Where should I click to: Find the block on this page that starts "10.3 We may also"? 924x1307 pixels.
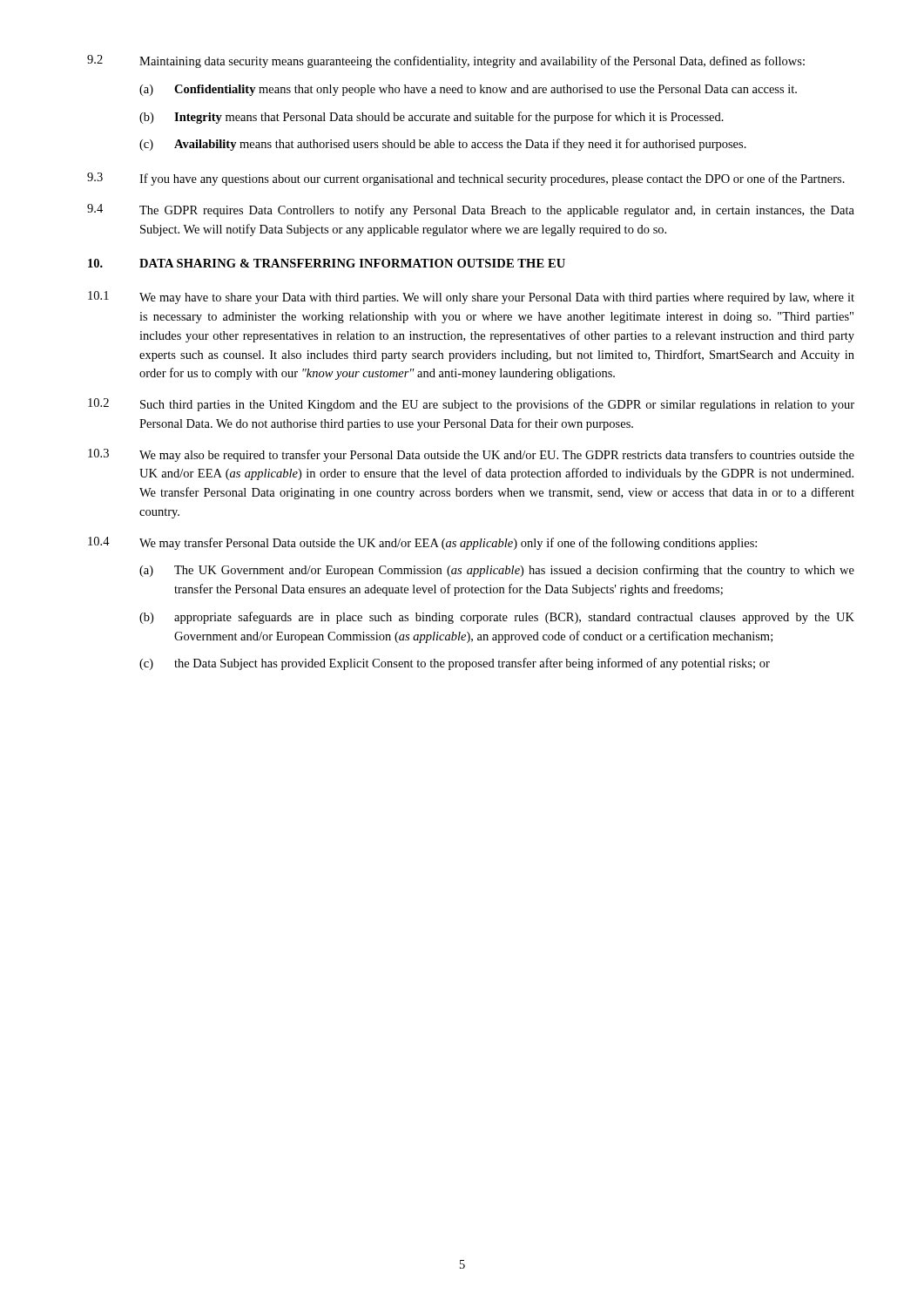(471, 484)
